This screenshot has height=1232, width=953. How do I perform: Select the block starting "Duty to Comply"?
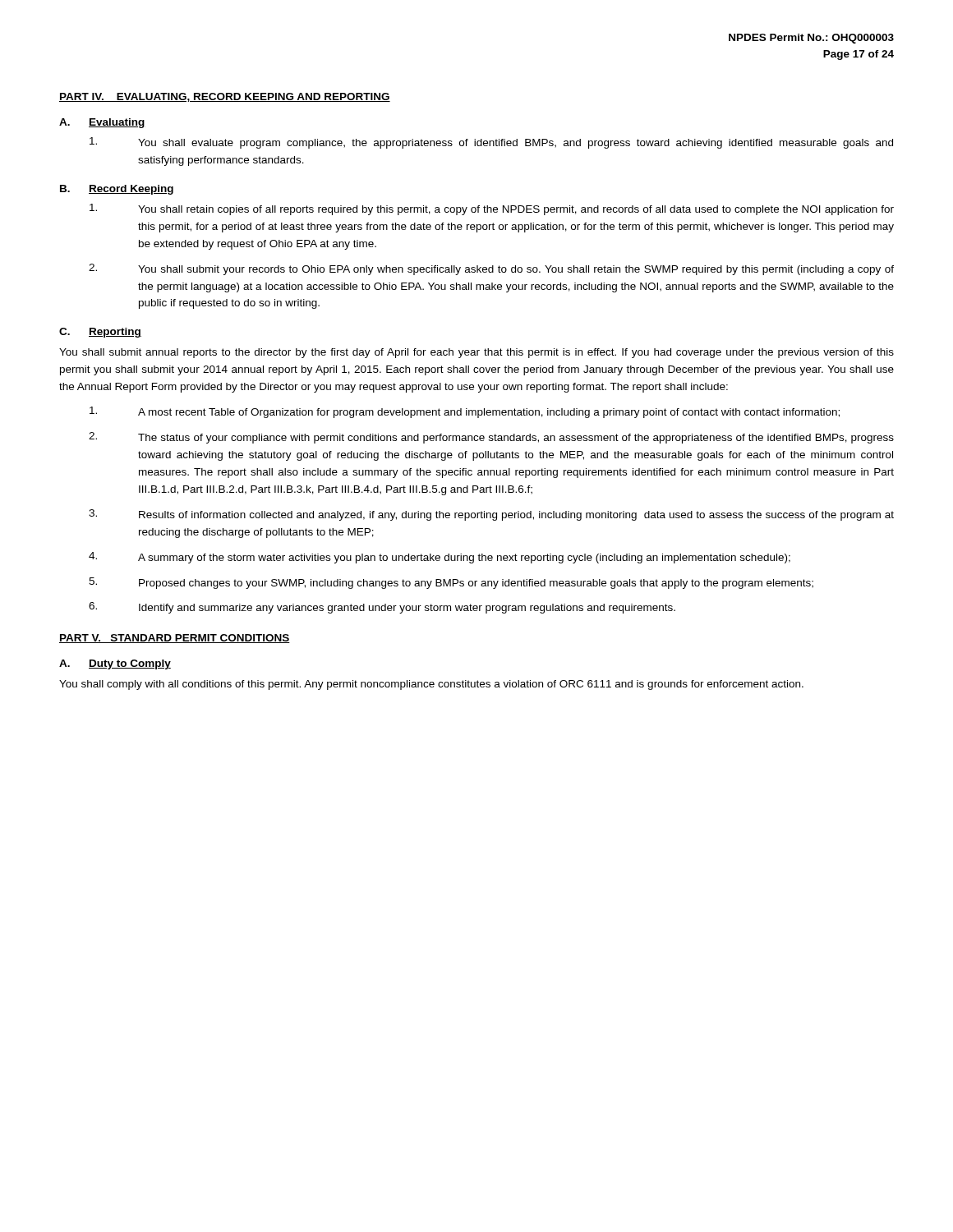tap(130, 664)
